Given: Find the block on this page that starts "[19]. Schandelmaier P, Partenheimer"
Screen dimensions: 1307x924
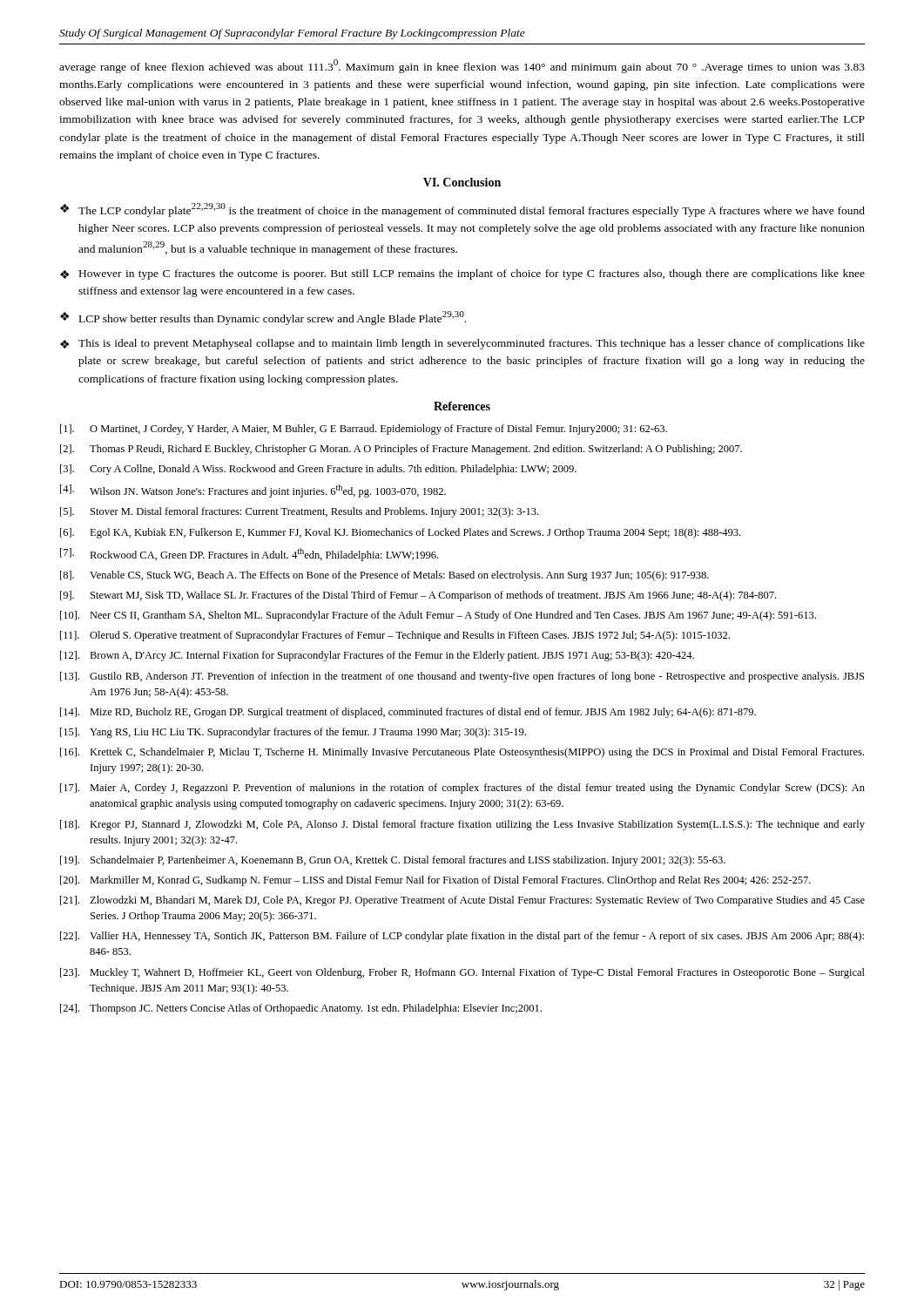Looking at the screenshot, I should (462, 860).
